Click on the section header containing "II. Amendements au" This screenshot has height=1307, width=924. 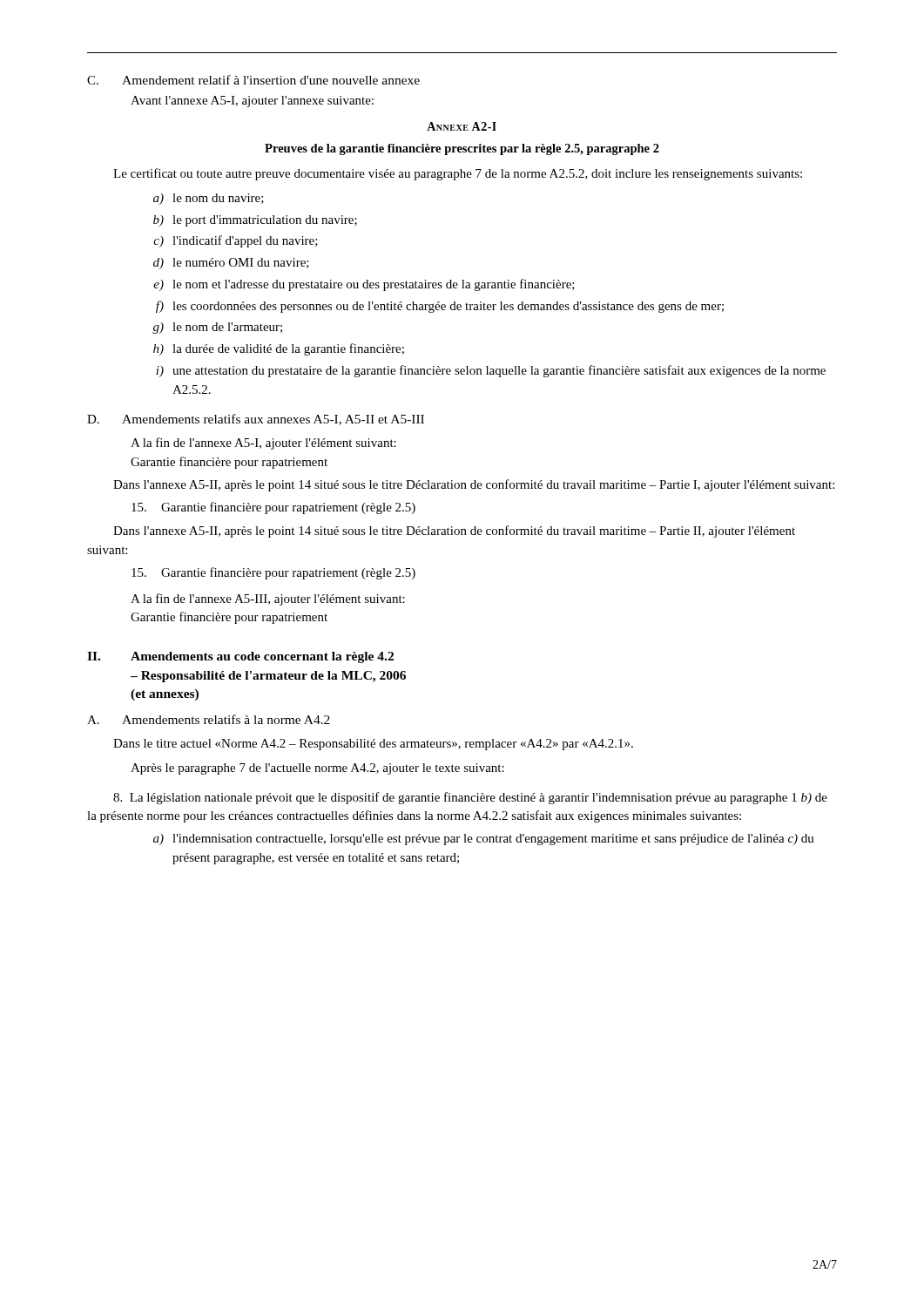click(x=247, y=675)
